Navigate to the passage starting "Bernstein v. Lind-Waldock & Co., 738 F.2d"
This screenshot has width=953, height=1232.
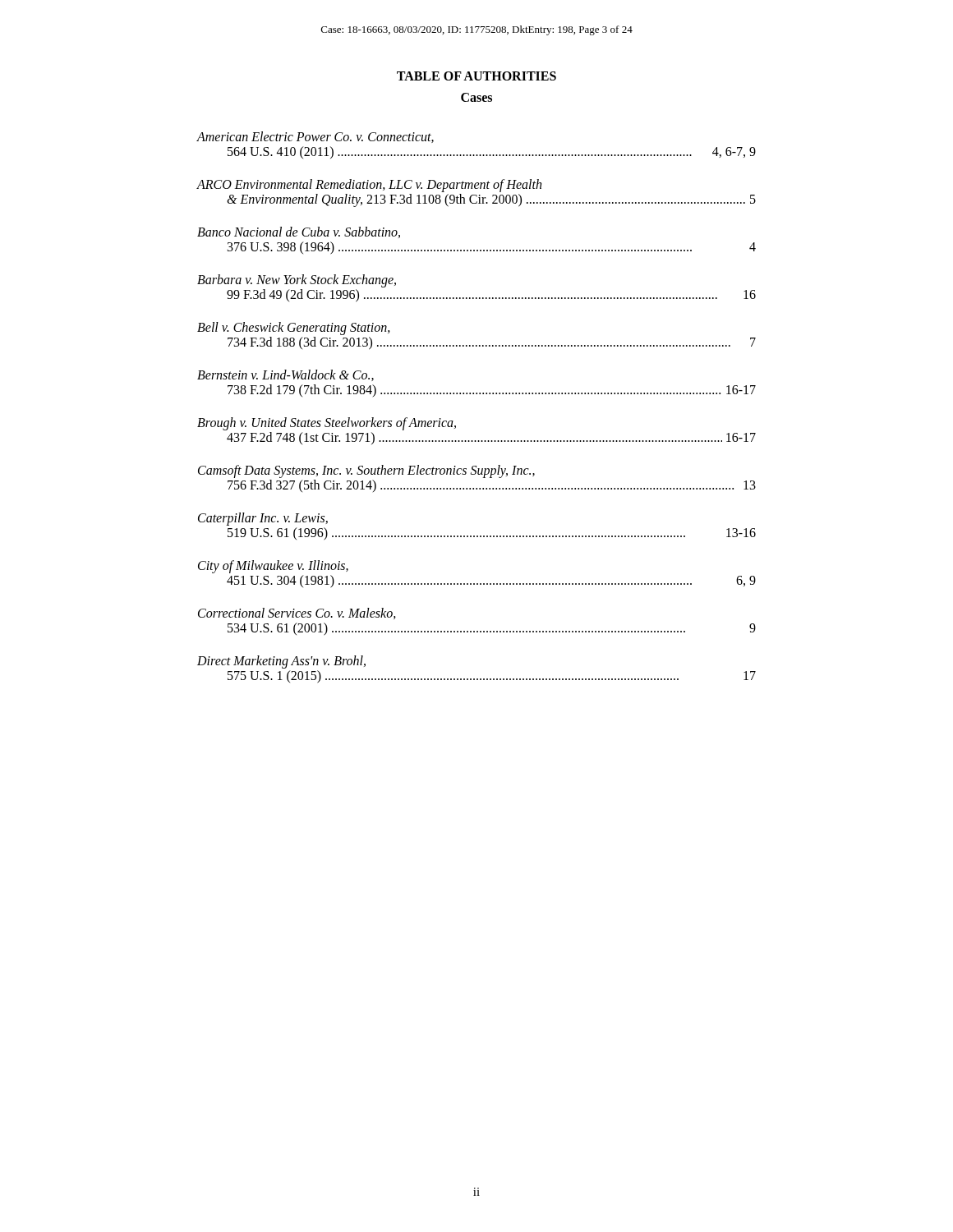[x=476, y=383]
